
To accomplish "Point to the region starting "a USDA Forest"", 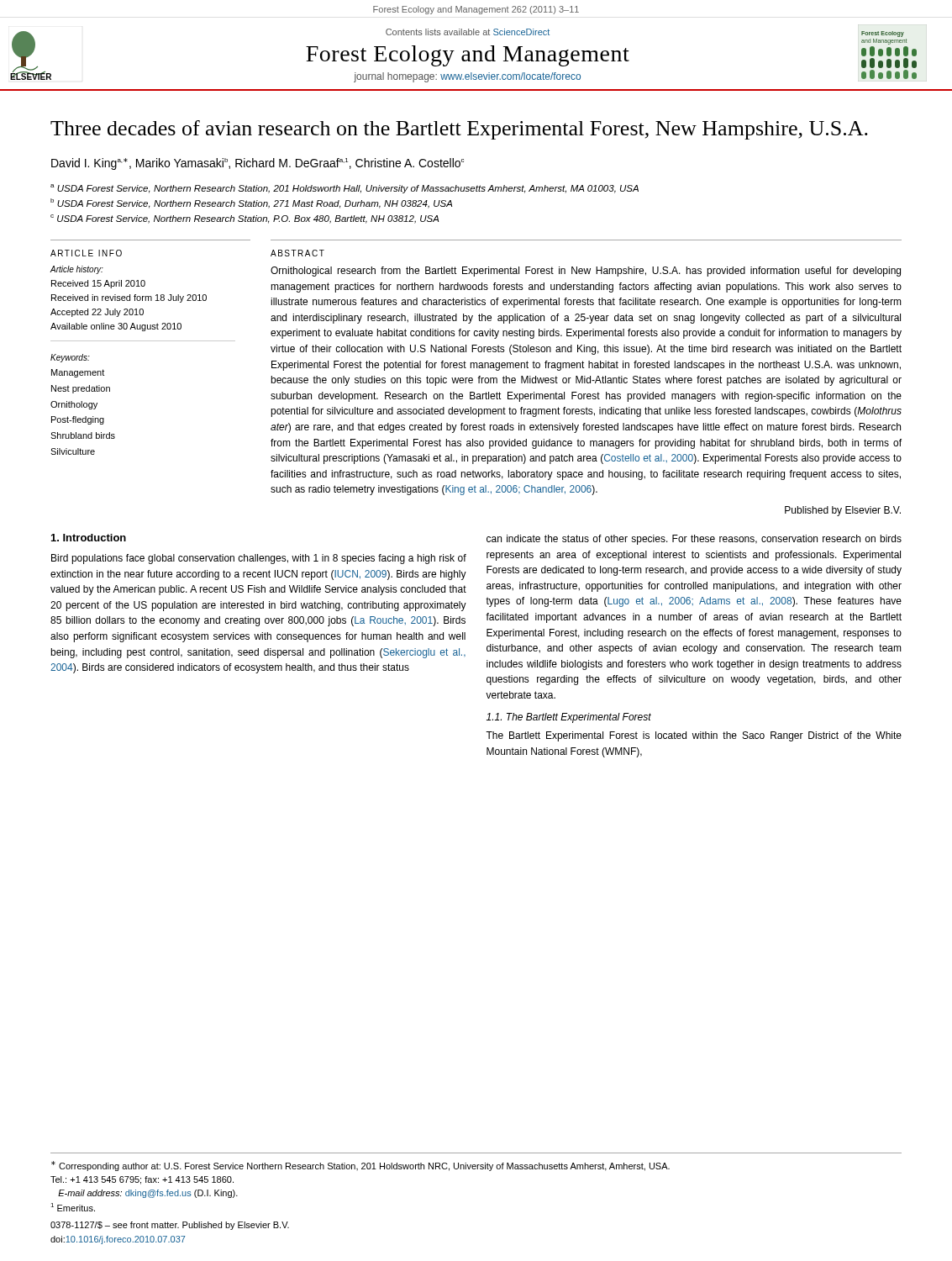I will 345,202.
